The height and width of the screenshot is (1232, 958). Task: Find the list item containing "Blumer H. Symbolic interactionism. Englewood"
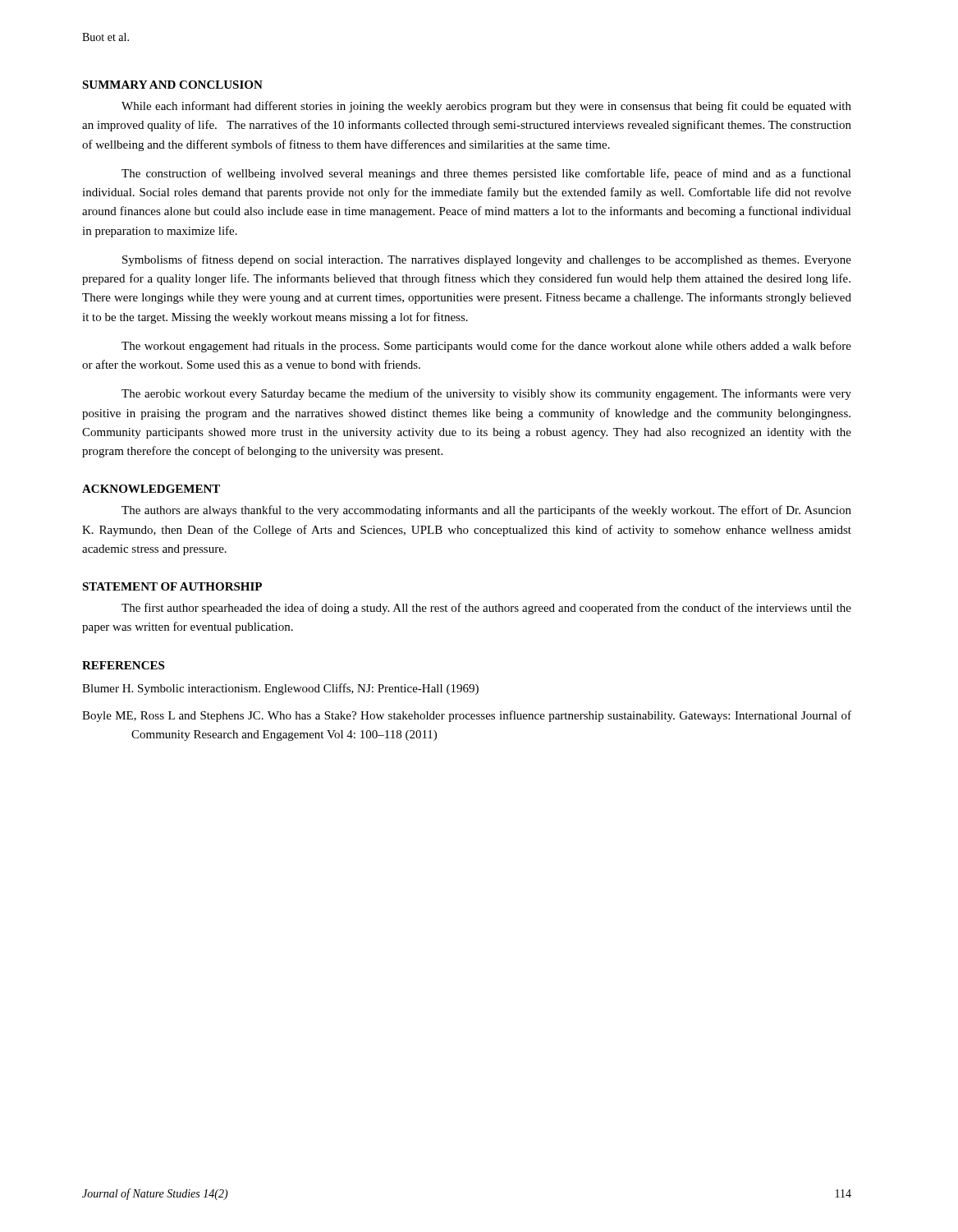click(x=281, y=688)
